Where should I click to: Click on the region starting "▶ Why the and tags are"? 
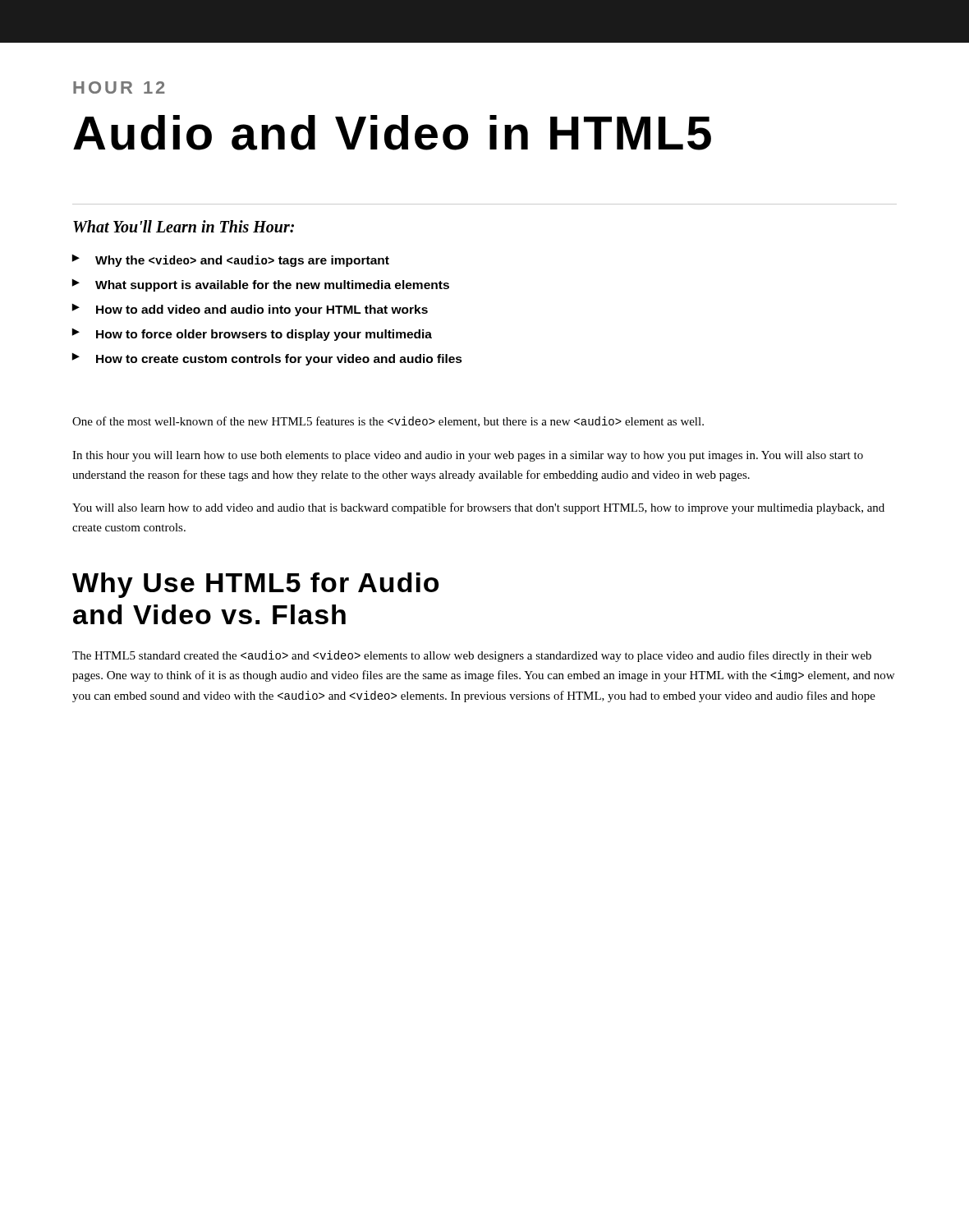pyautogui.click(x=231, y=259)
